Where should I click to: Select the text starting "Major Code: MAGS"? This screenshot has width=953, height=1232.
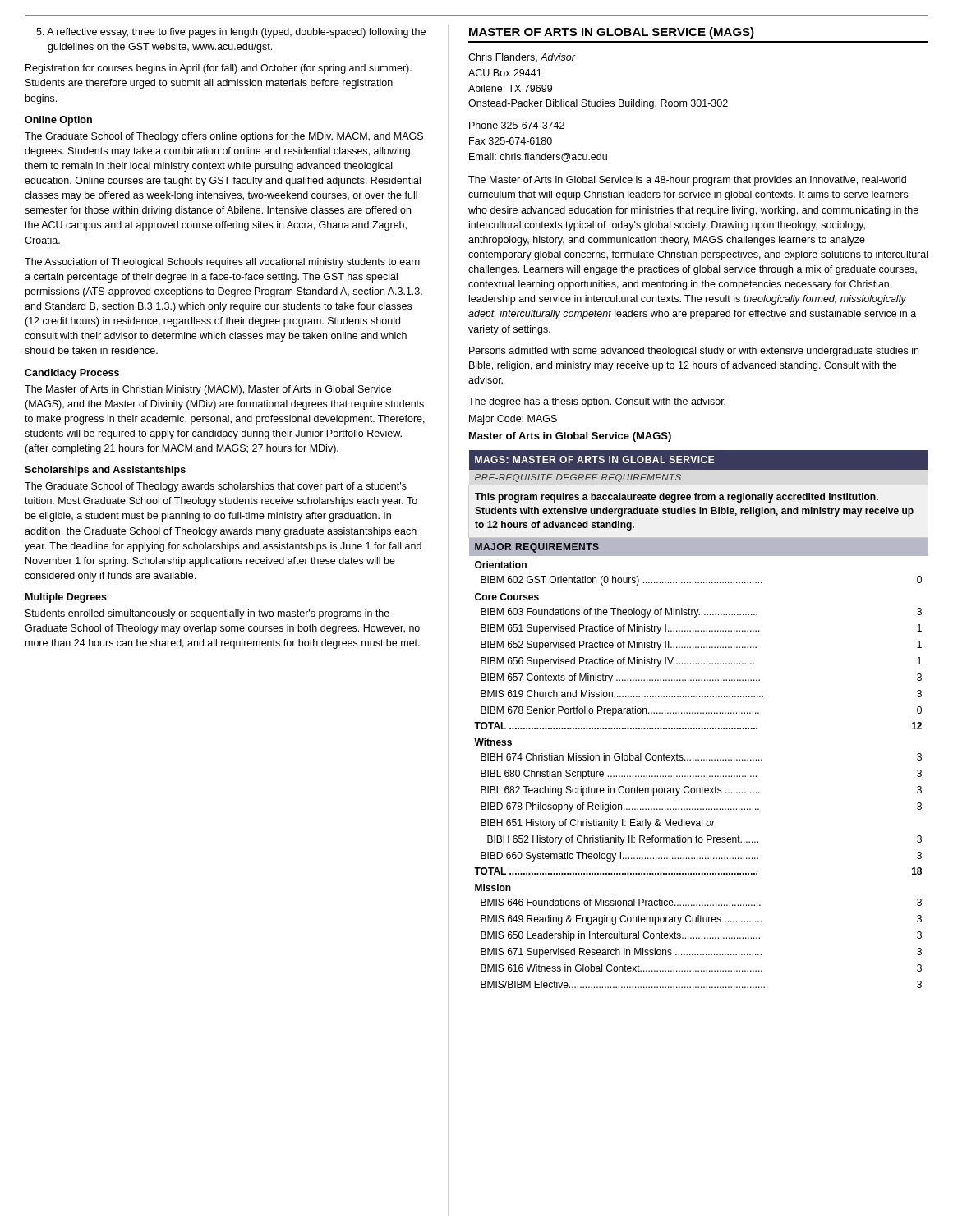tap(513, 419)
